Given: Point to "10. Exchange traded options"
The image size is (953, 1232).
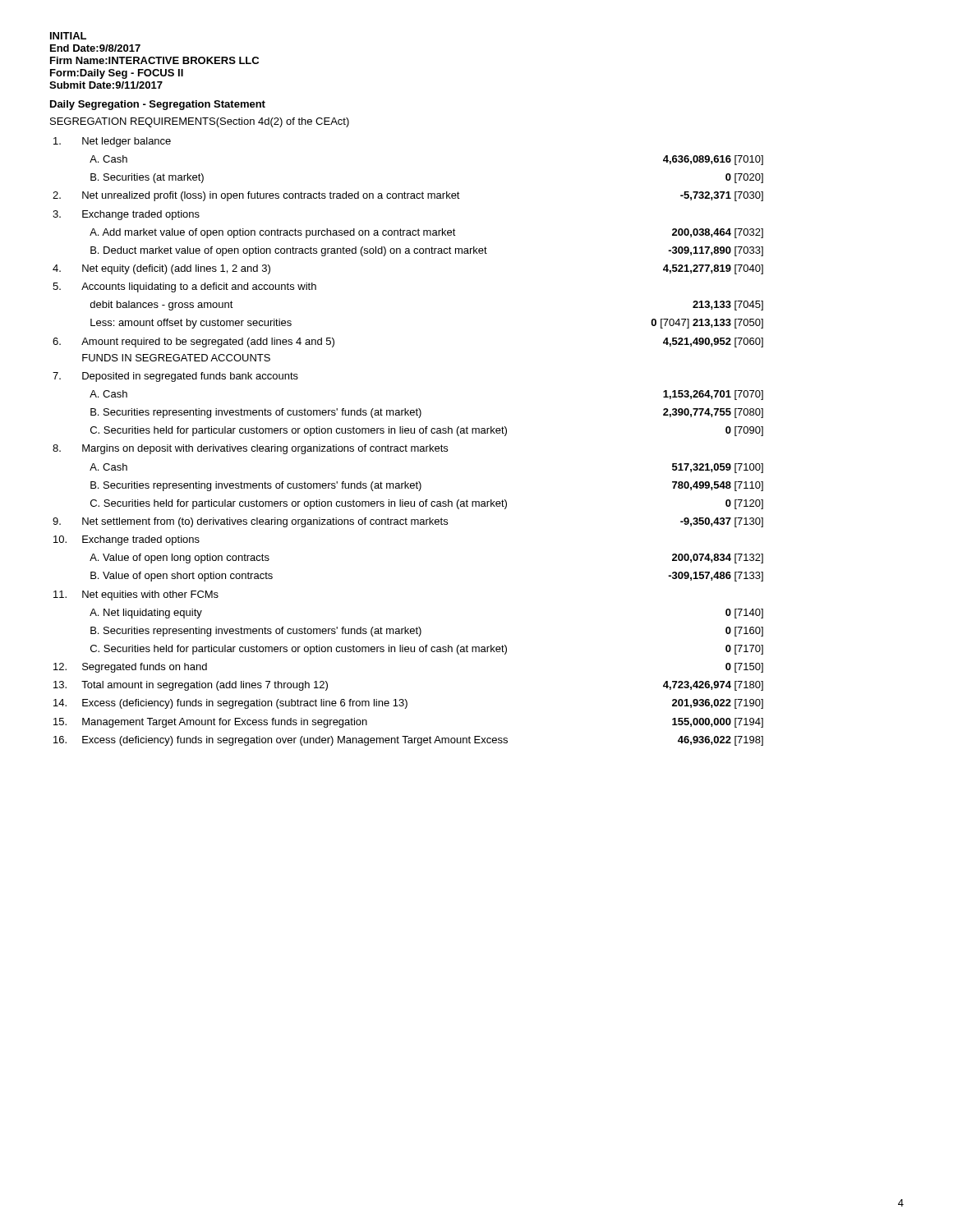Looking at the screenshot, I should (127, 540).
